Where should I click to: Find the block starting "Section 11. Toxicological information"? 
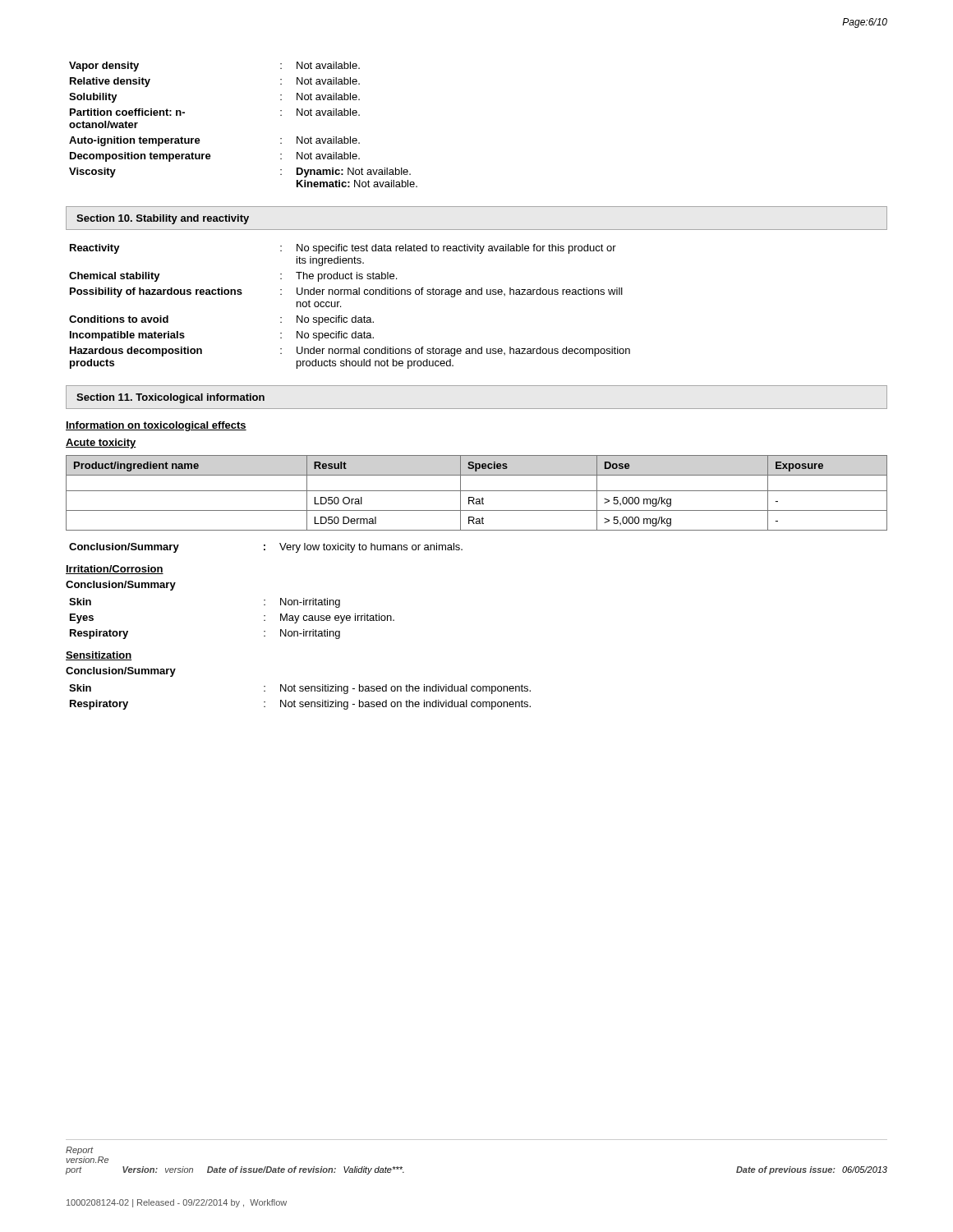[x=171, y=397]
